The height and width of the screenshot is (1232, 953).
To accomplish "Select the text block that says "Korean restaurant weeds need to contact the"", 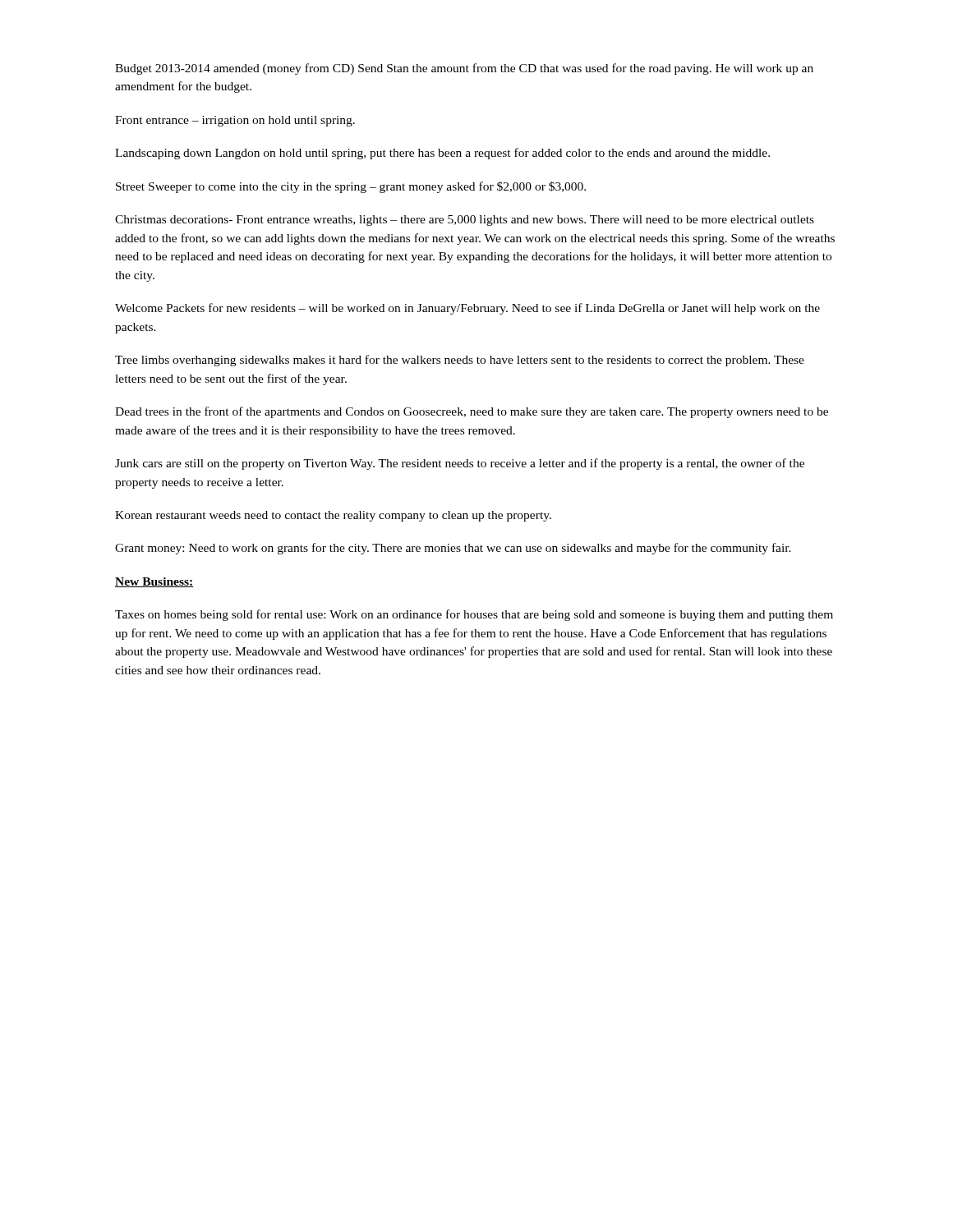I will [333, 515].
